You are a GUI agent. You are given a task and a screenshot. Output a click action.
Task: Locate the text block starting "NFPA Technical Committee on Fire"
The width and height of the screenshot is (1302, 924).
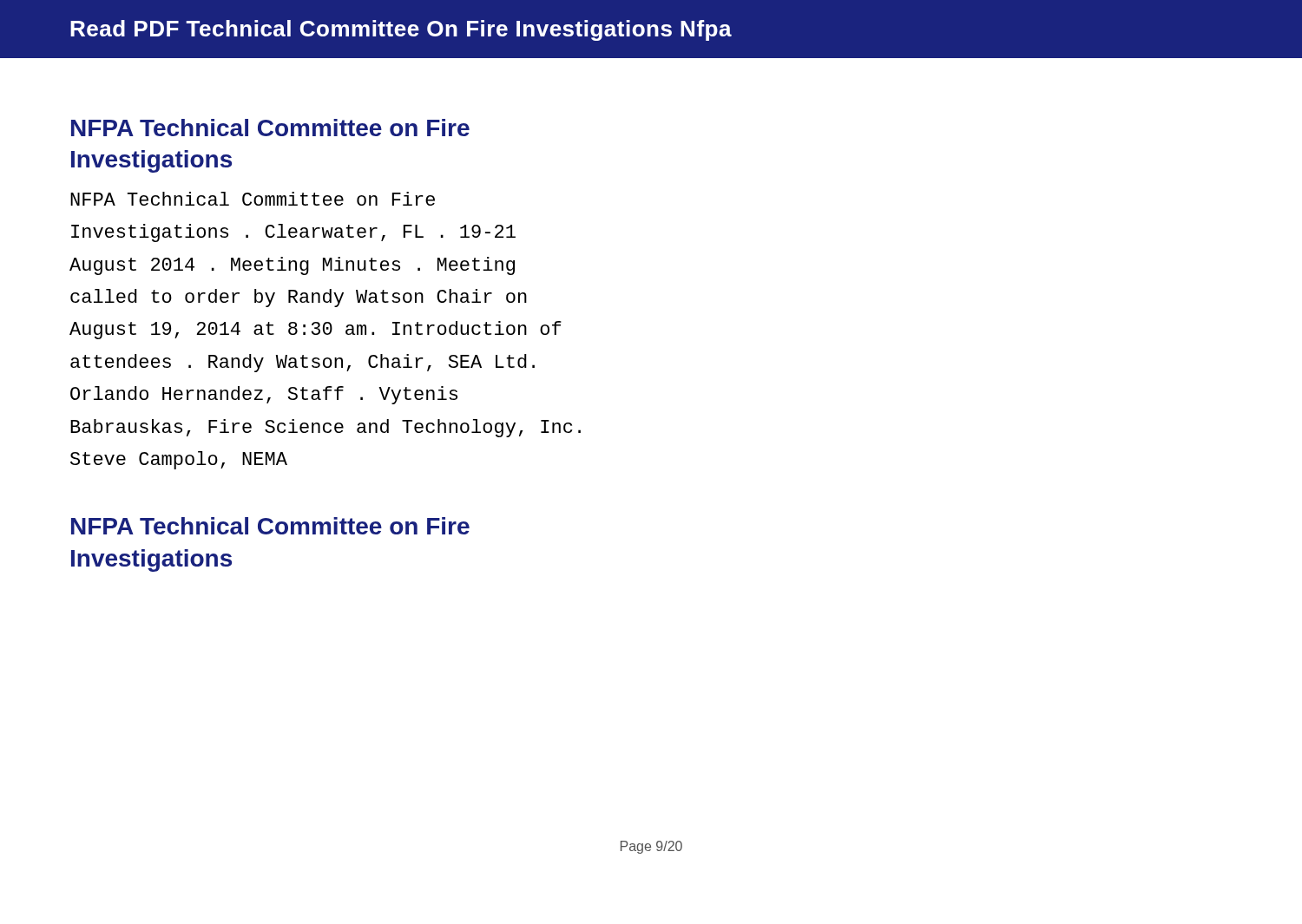pos(327,330)
